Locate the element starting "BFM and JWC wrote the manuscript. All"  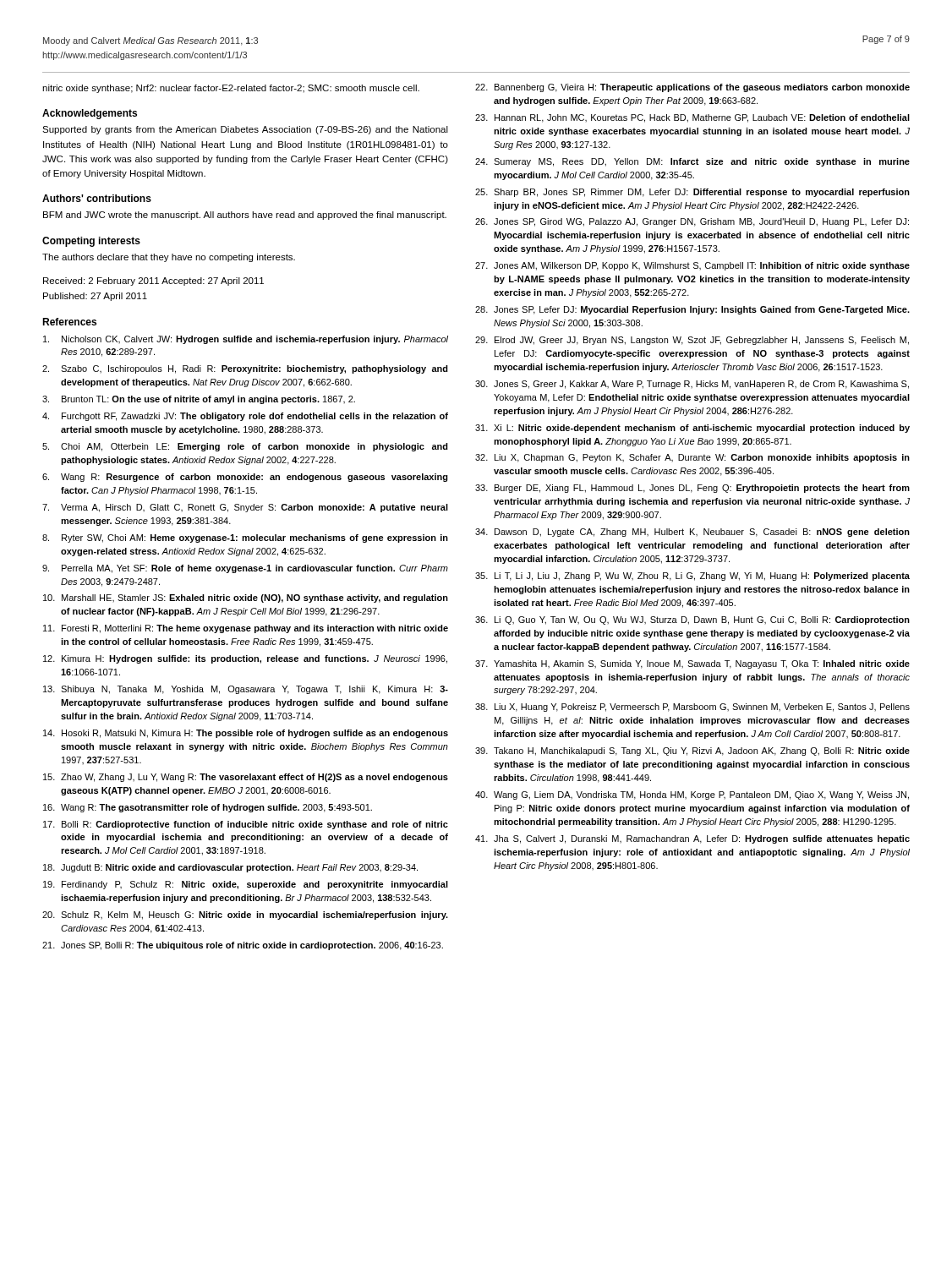[245, 215]
